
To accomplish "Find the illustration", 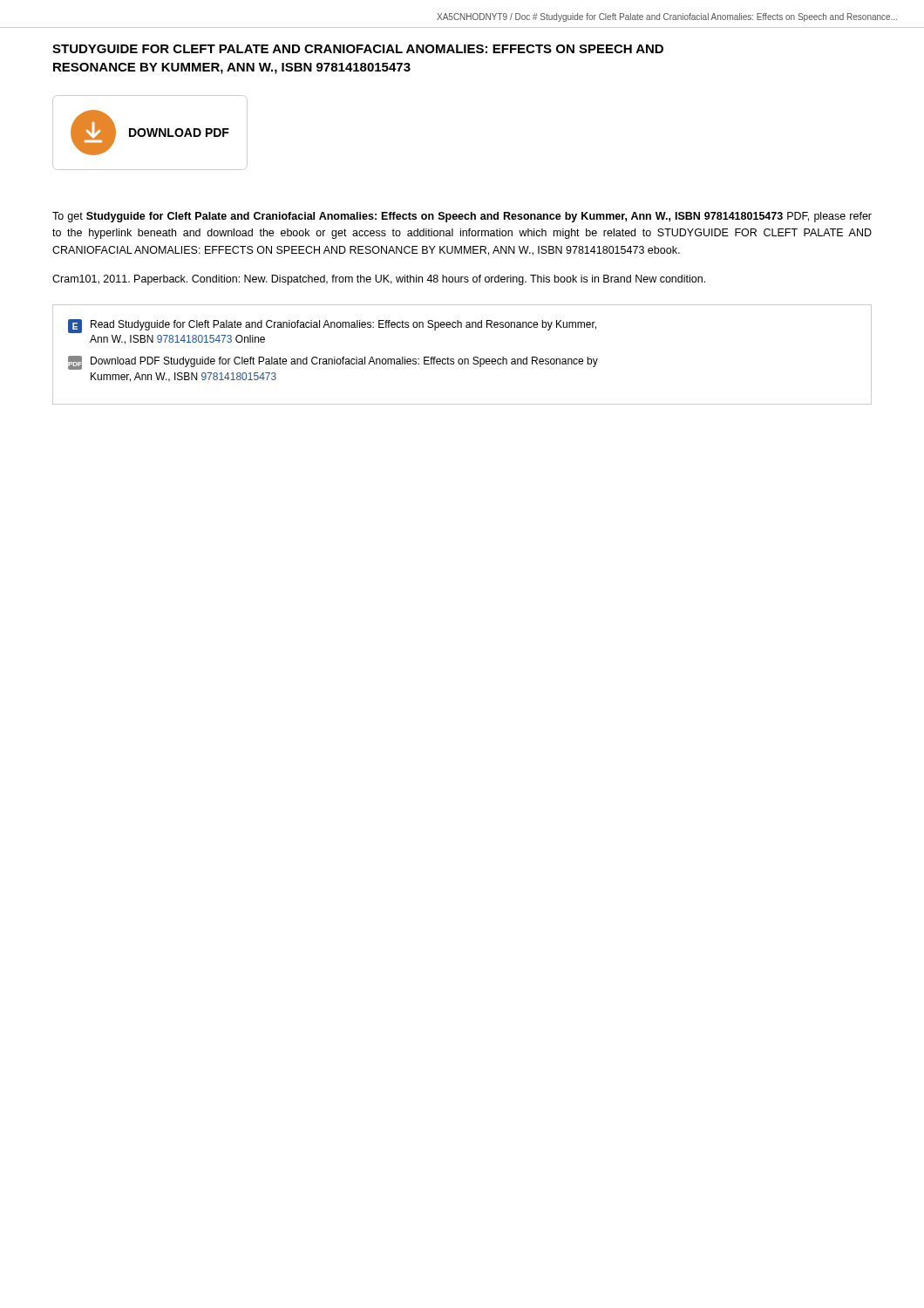I will [462, 142].
